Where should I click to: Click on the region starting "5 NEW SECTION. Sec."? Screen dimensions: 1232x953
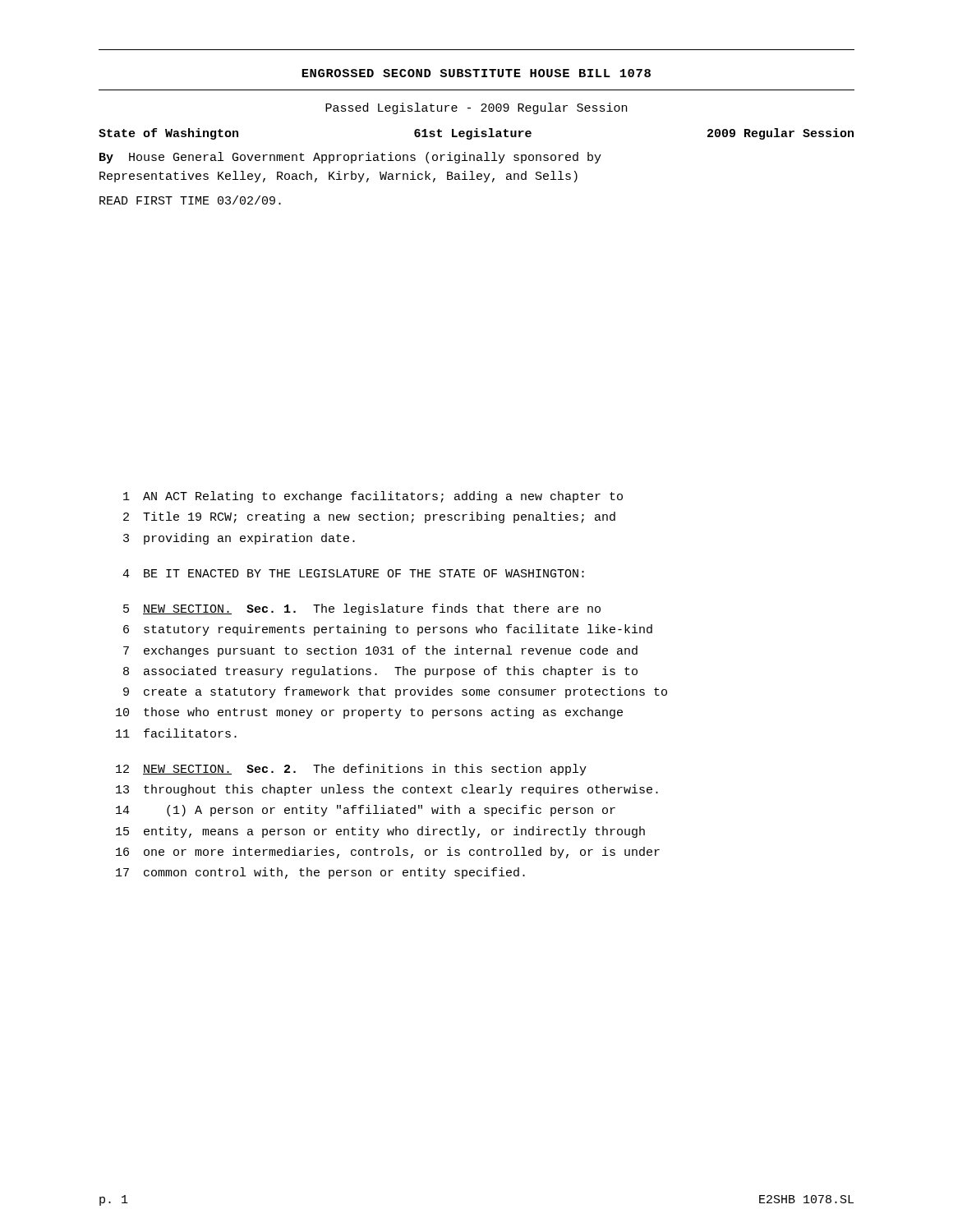click(x=476, y=672)
